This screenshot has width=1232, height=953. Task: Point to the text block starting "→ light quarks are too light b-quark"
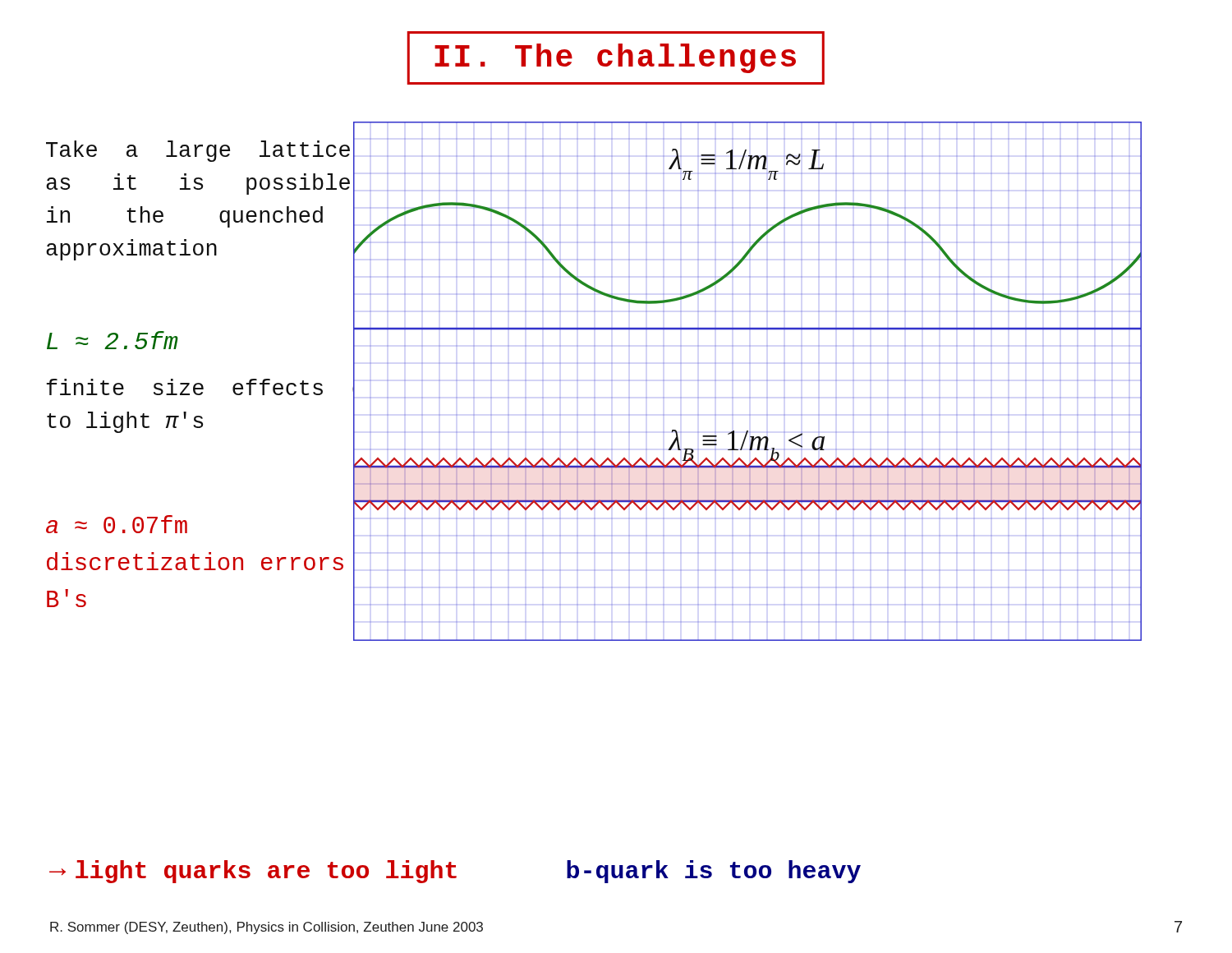(x=455, y=872)
